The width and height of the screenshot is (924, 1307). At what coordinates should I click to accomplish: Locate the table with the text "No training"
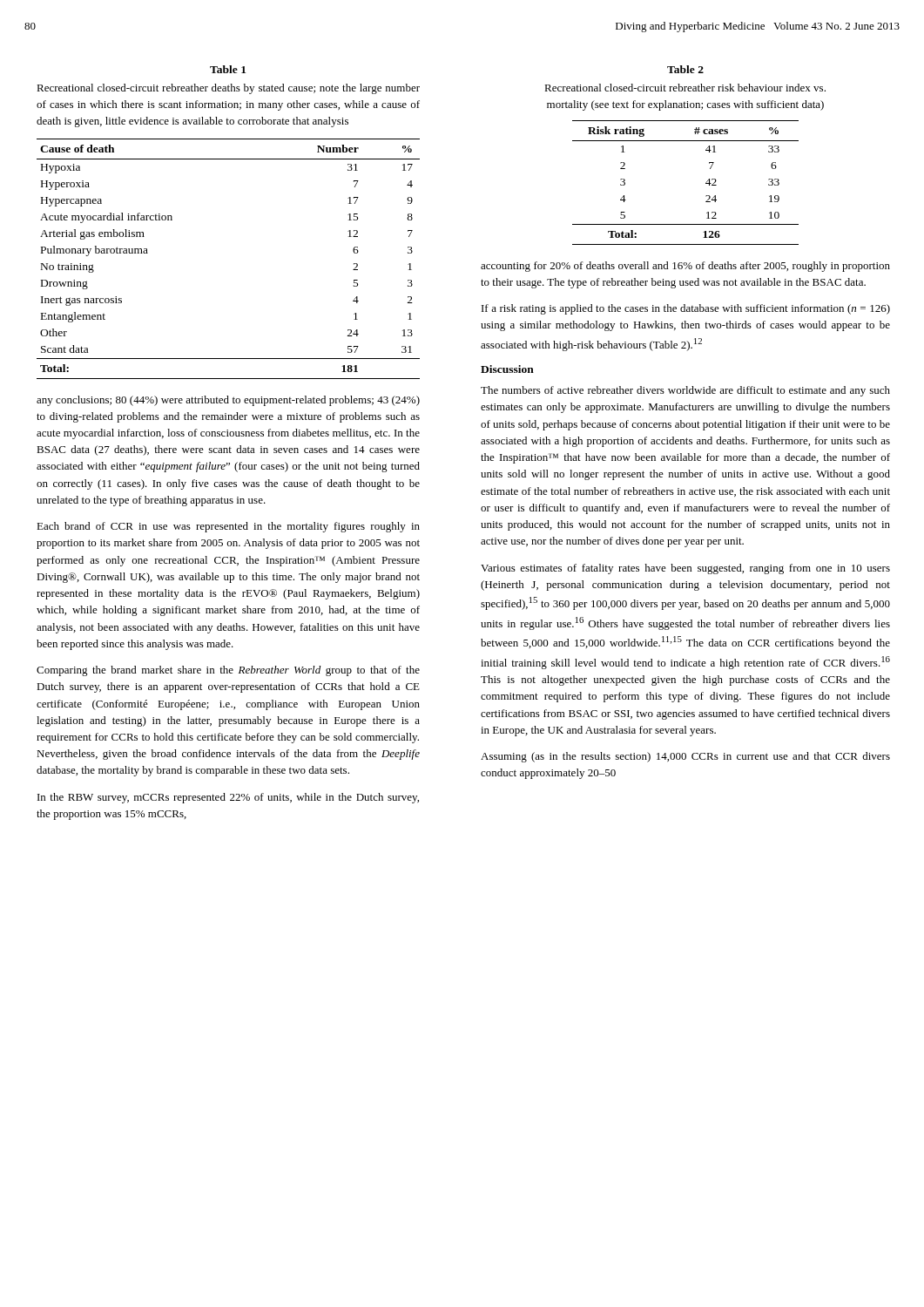[228, 258]
